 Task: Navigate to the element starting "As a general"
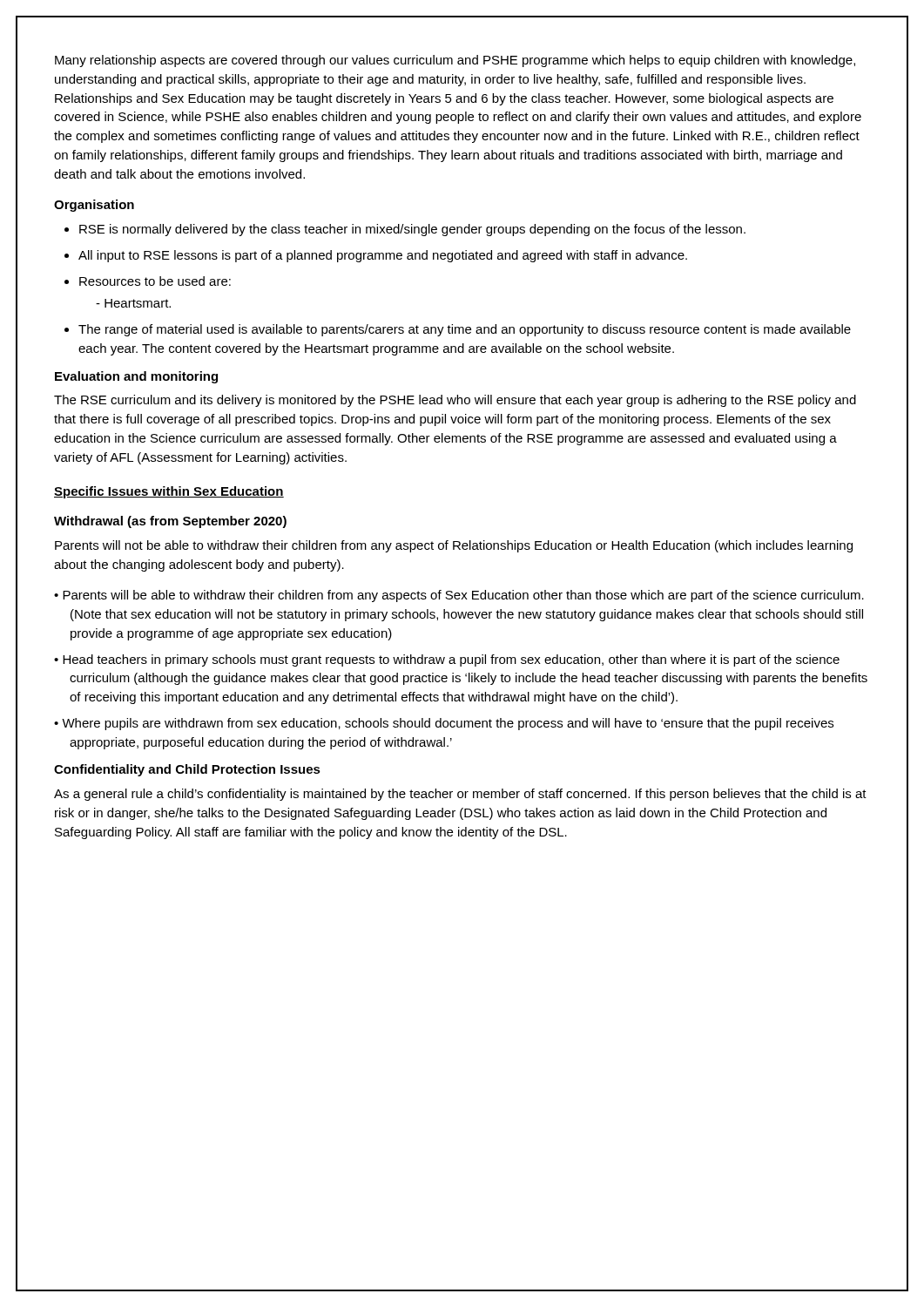(x=460, y=812)
